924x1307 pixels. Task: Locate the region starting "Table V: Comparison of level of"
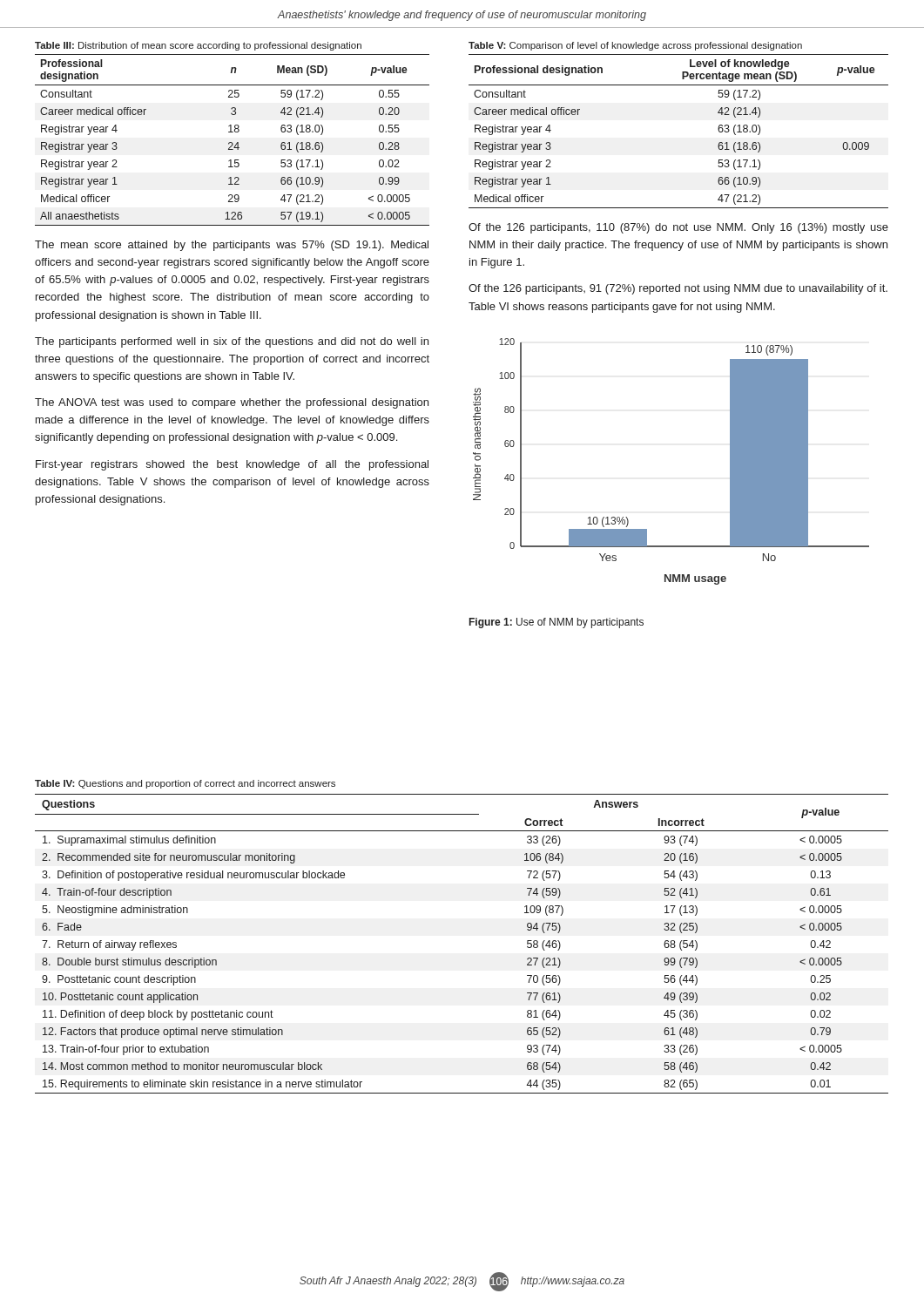635,45
